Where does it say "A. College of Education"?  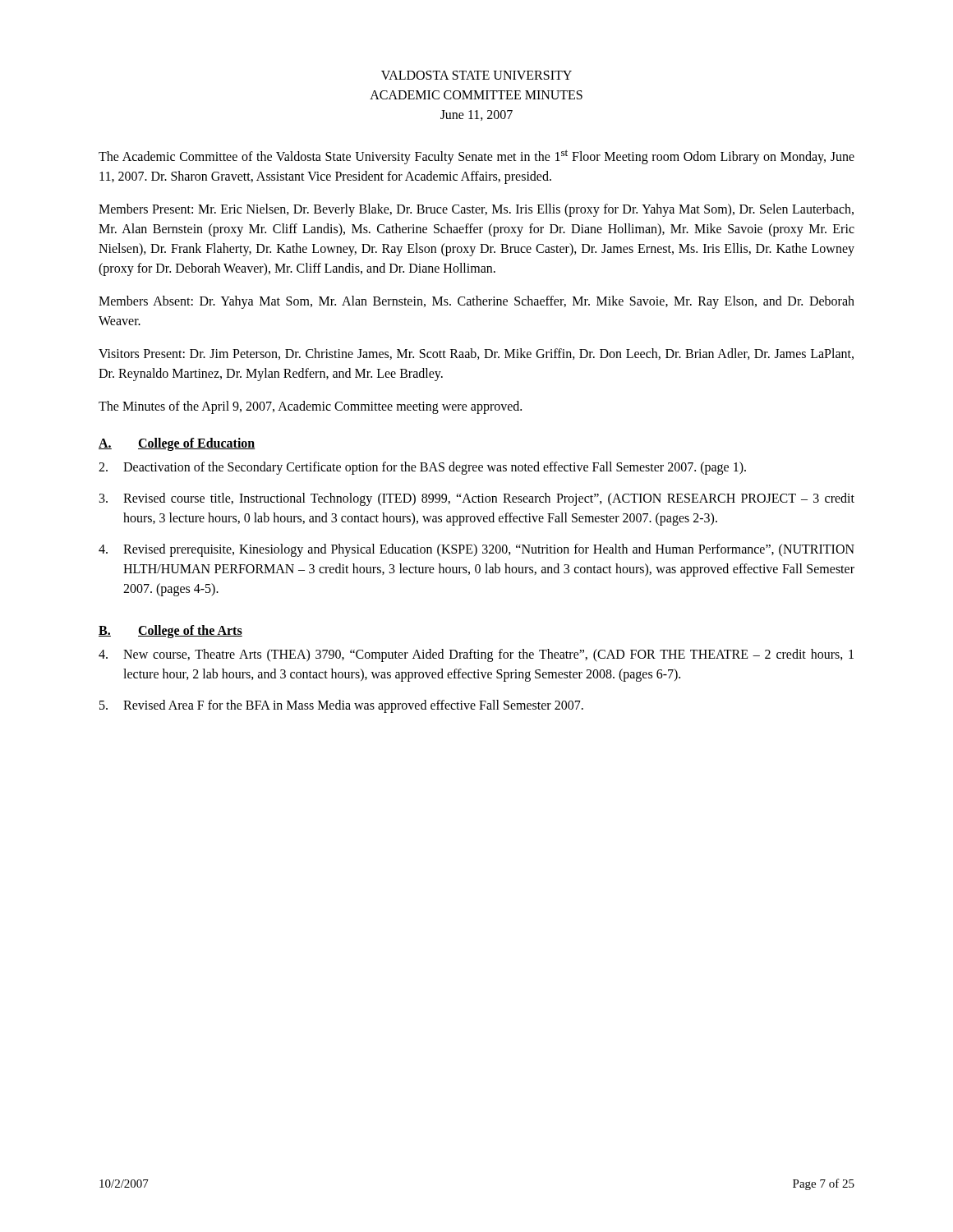point(177,444)
